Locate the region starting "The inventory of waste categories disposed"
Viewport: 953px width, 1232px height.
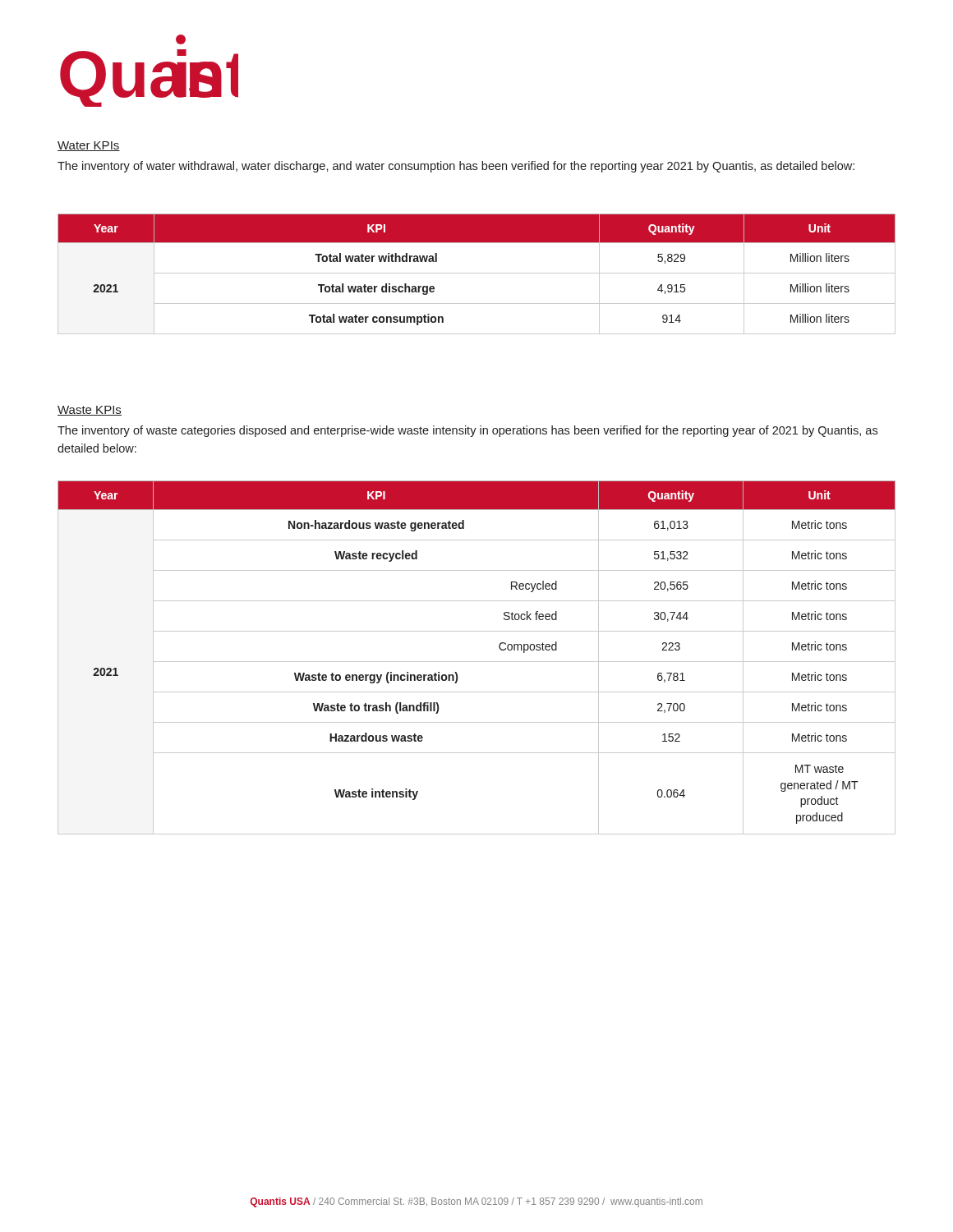click(468, 439)
